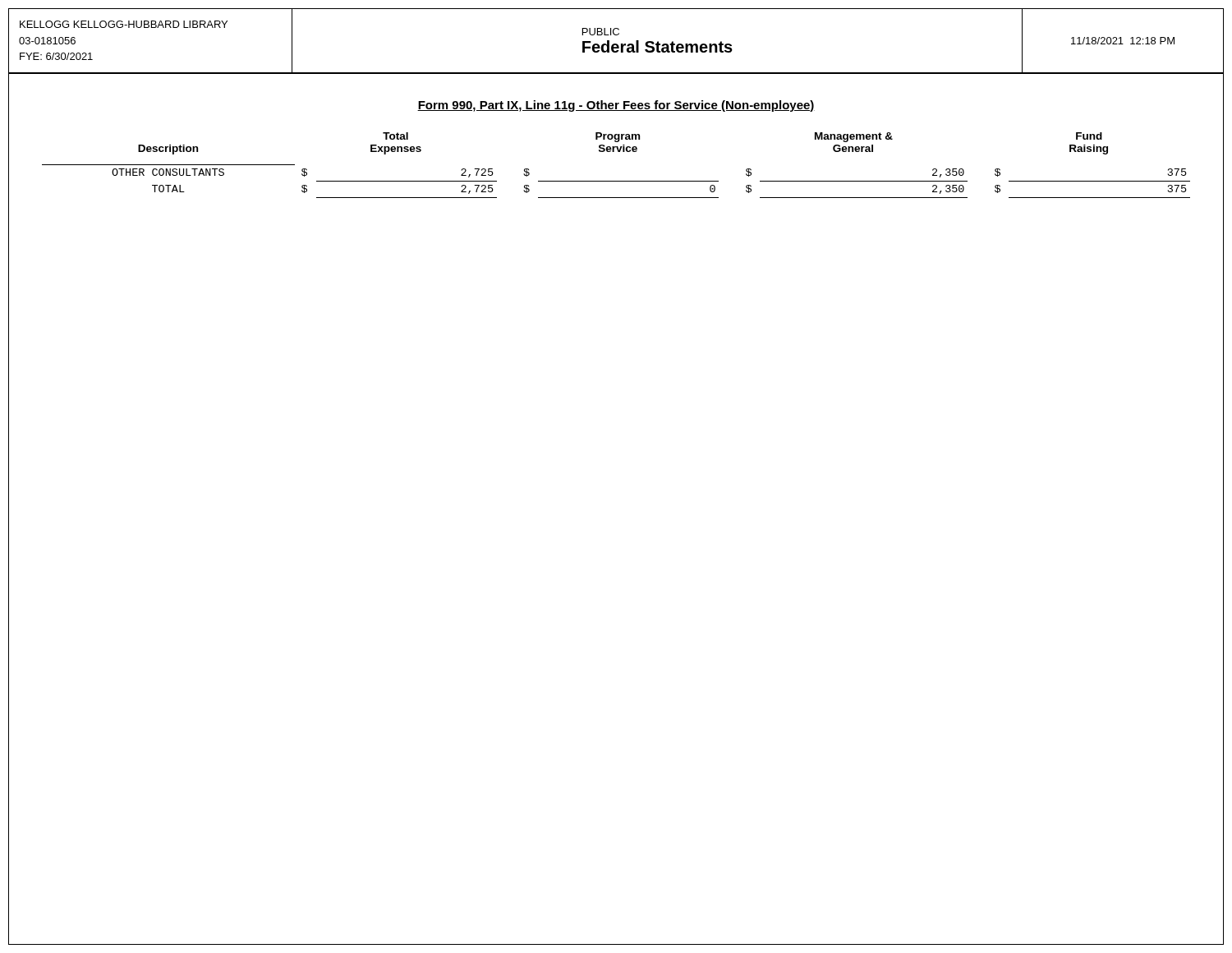Click on the table containing "Fund Raising"
This screenshot has height=953, width=1232.
616,163
